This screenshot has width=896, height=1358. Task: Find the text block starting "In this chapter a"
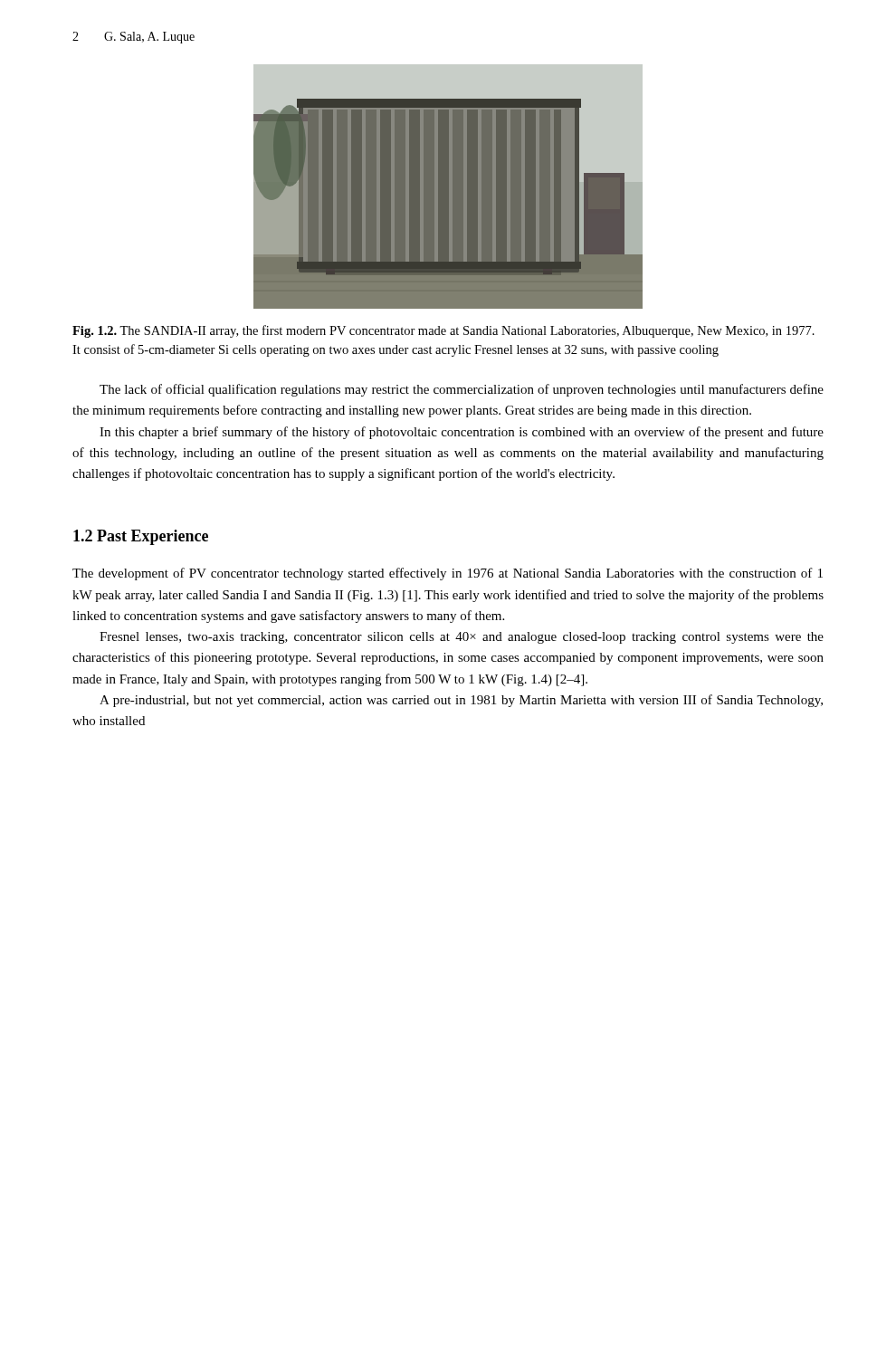click(448, 452)
